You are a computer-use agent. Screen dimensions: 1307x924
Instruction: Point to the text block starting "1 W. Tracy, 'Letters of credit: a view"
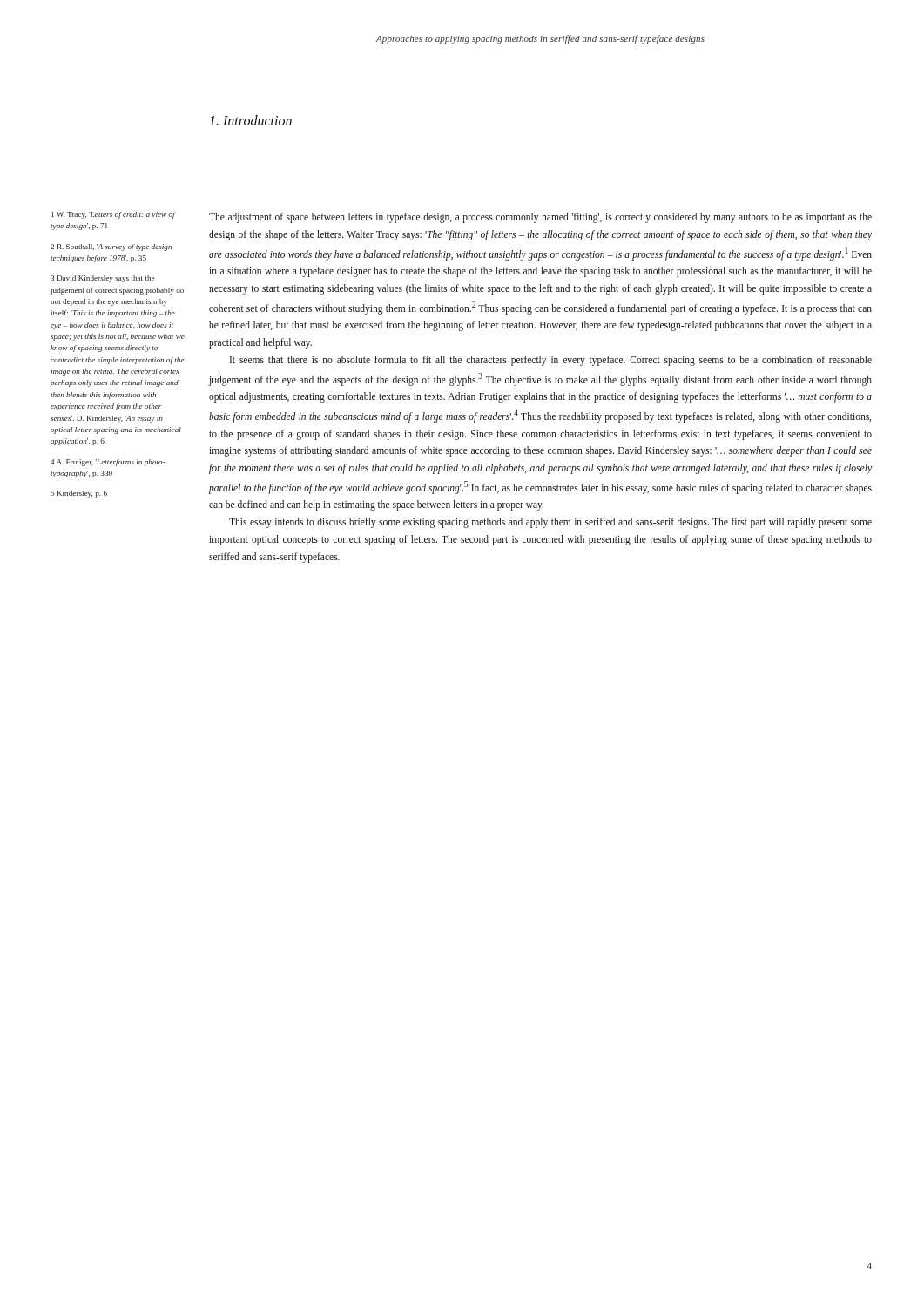click(x=118, y=354)
